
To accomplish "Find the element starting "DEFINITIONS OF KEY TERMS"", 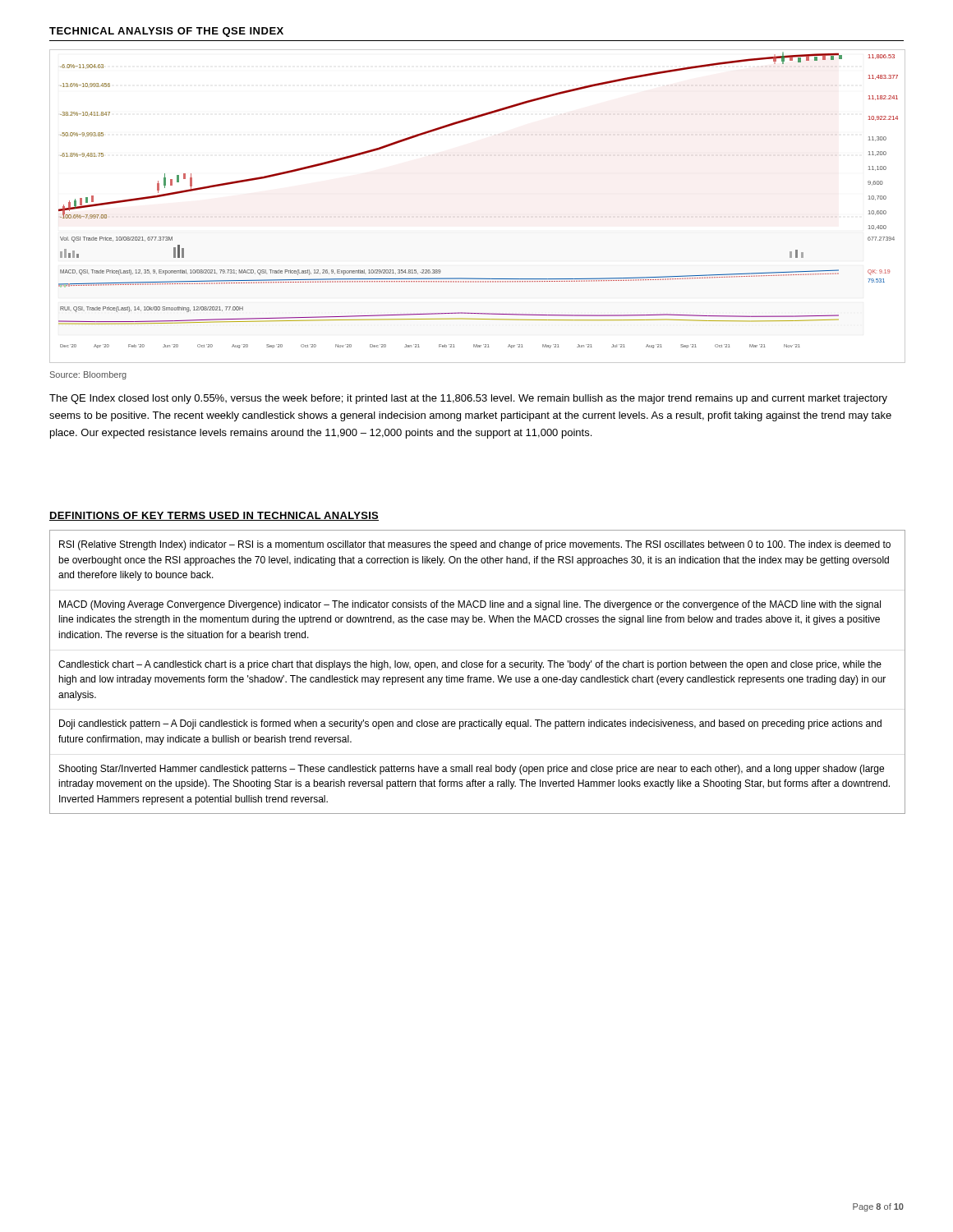I will (x=214, y=515).
